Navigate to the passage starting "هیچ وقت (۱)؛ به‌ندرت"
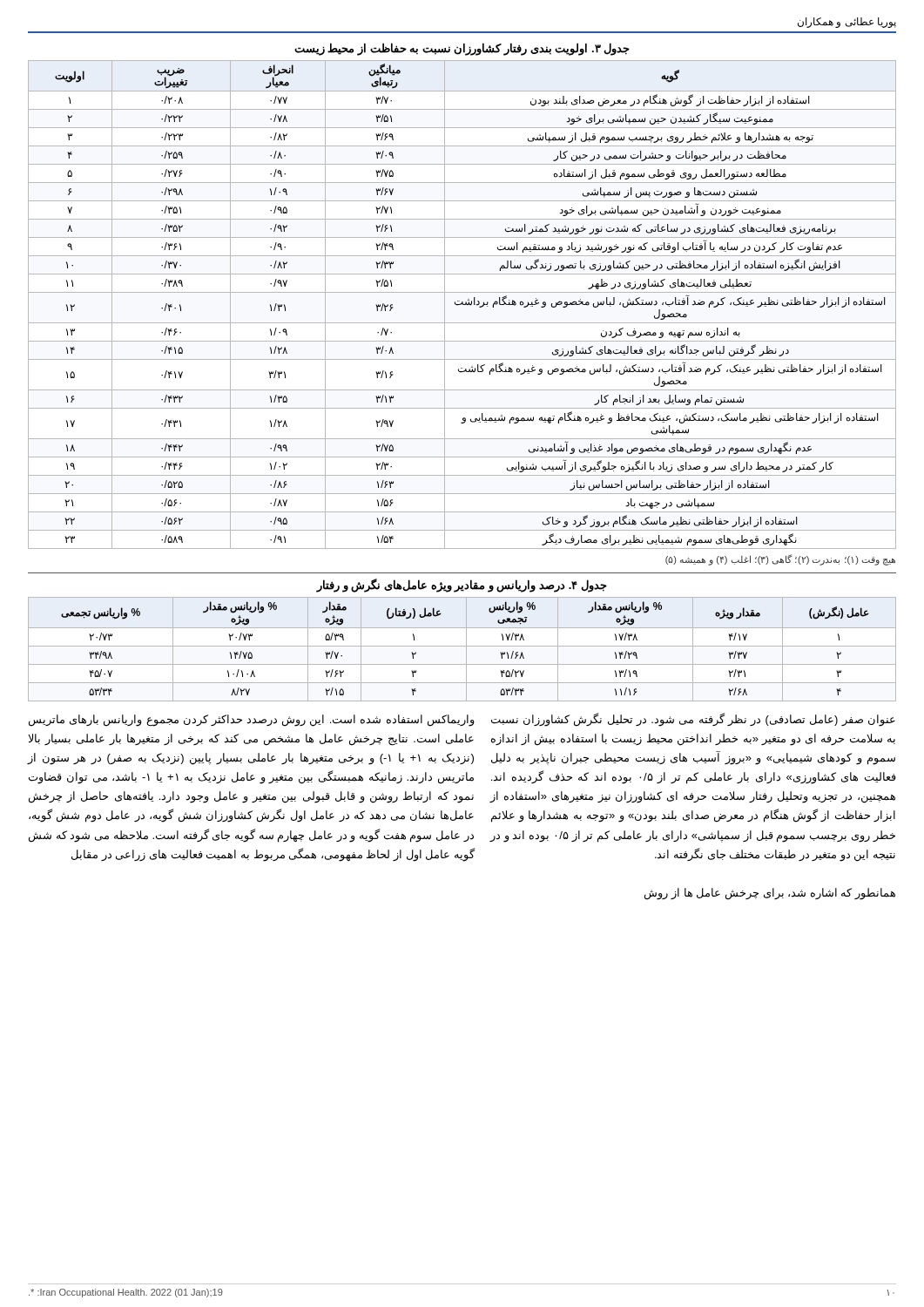Viewport: 924px width, 1307px height. (x=781, y=559)
